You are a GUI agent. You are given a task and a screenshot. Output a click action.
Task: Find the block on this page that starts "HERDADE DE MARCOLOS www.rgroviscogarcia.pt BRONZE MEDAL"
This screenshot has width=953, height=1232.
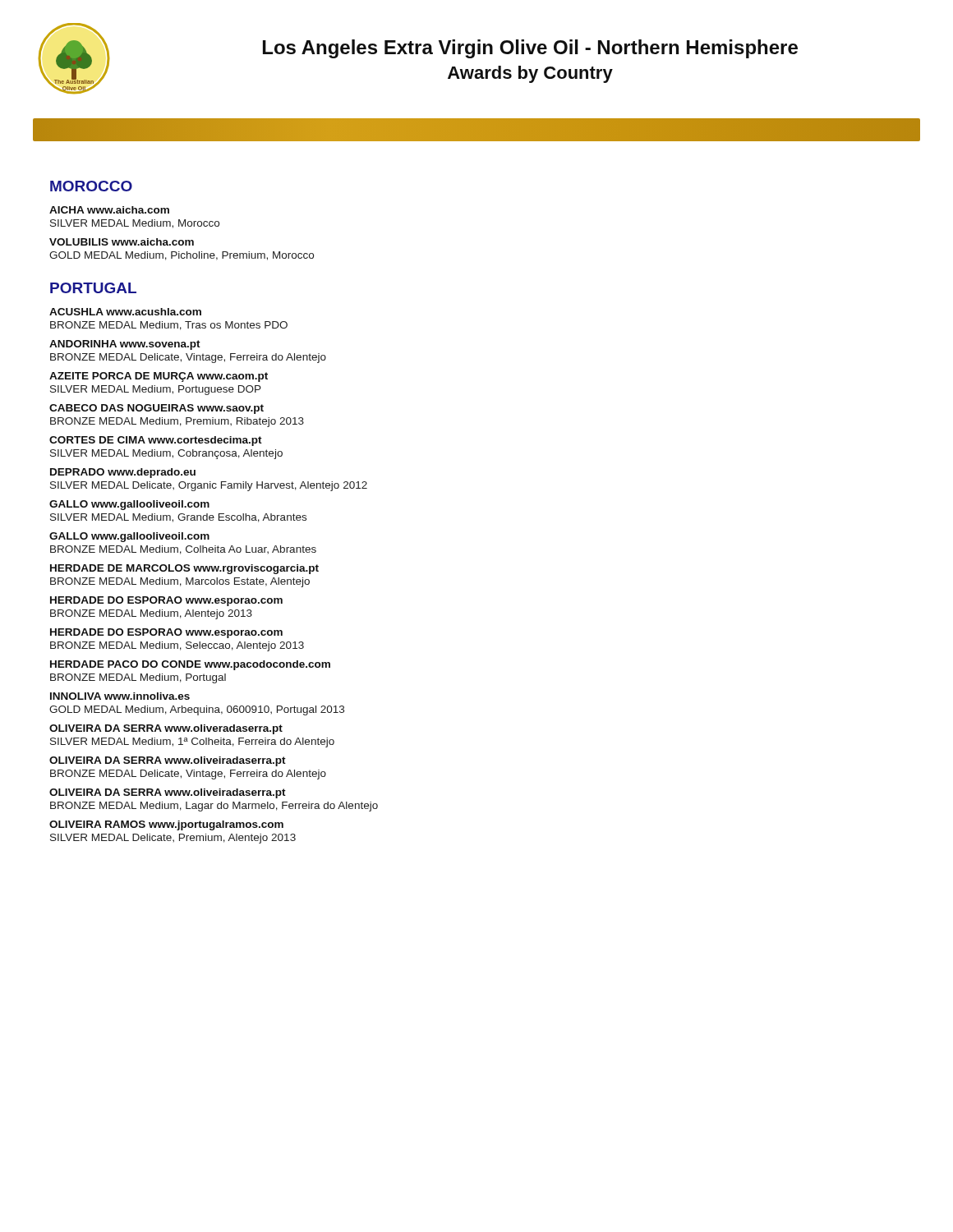click(x=184, y=569)
